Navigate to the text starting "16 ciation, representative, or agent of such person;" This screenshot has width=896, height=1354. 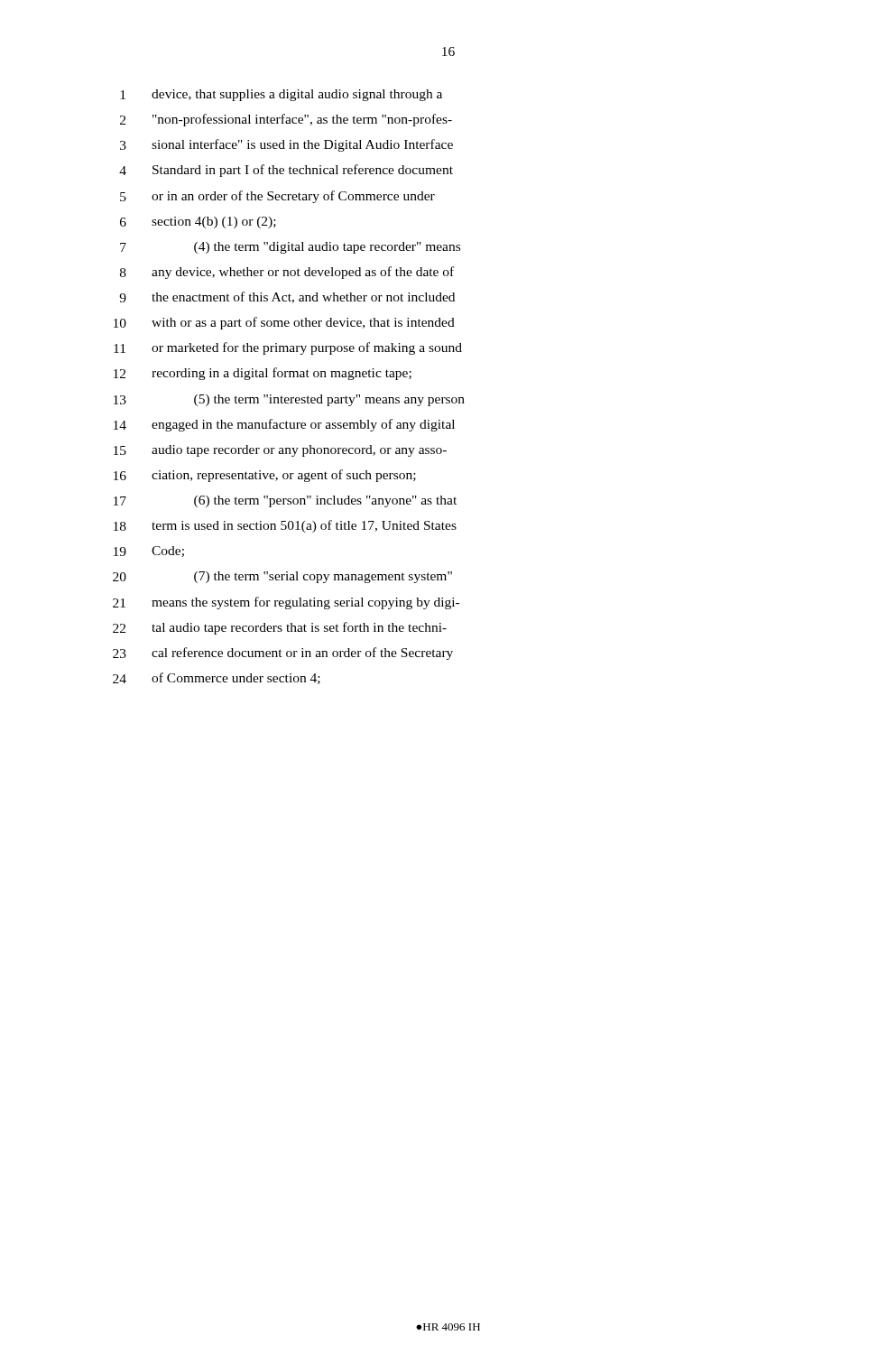point(265,476)
